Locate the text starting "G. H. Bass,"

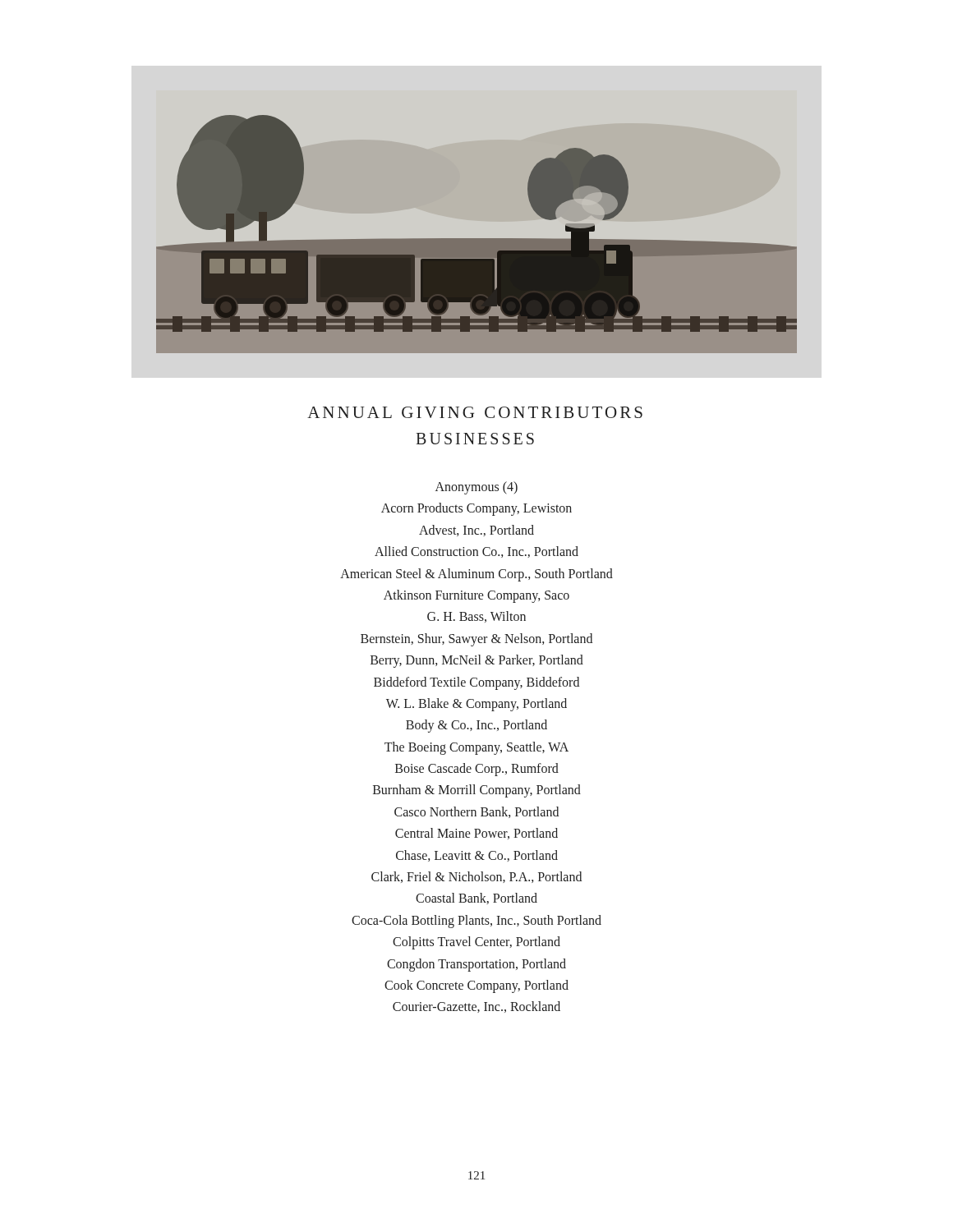click(476, 617)
